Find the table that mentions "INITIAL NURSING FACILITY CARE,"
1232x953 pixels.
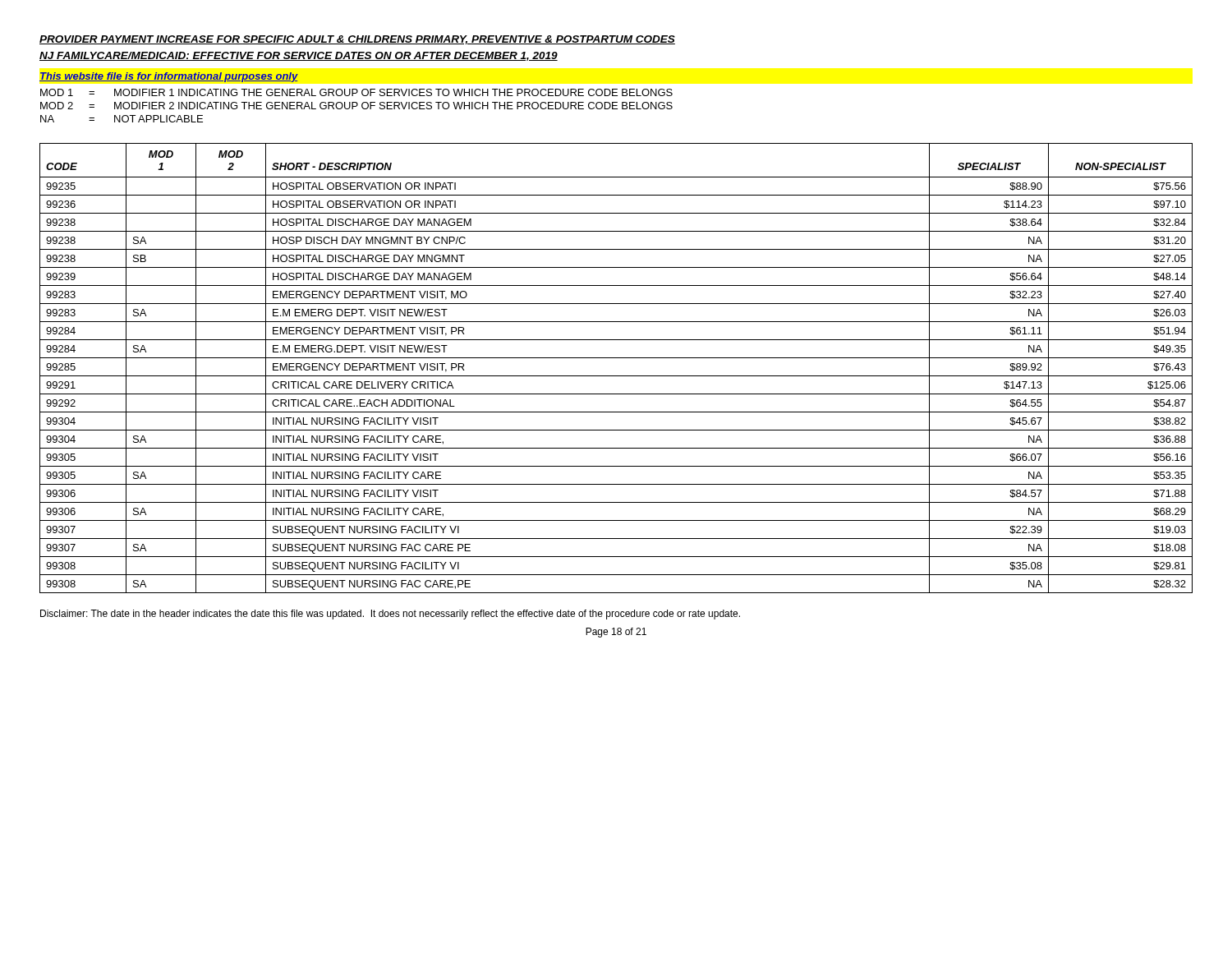point(616,368)
